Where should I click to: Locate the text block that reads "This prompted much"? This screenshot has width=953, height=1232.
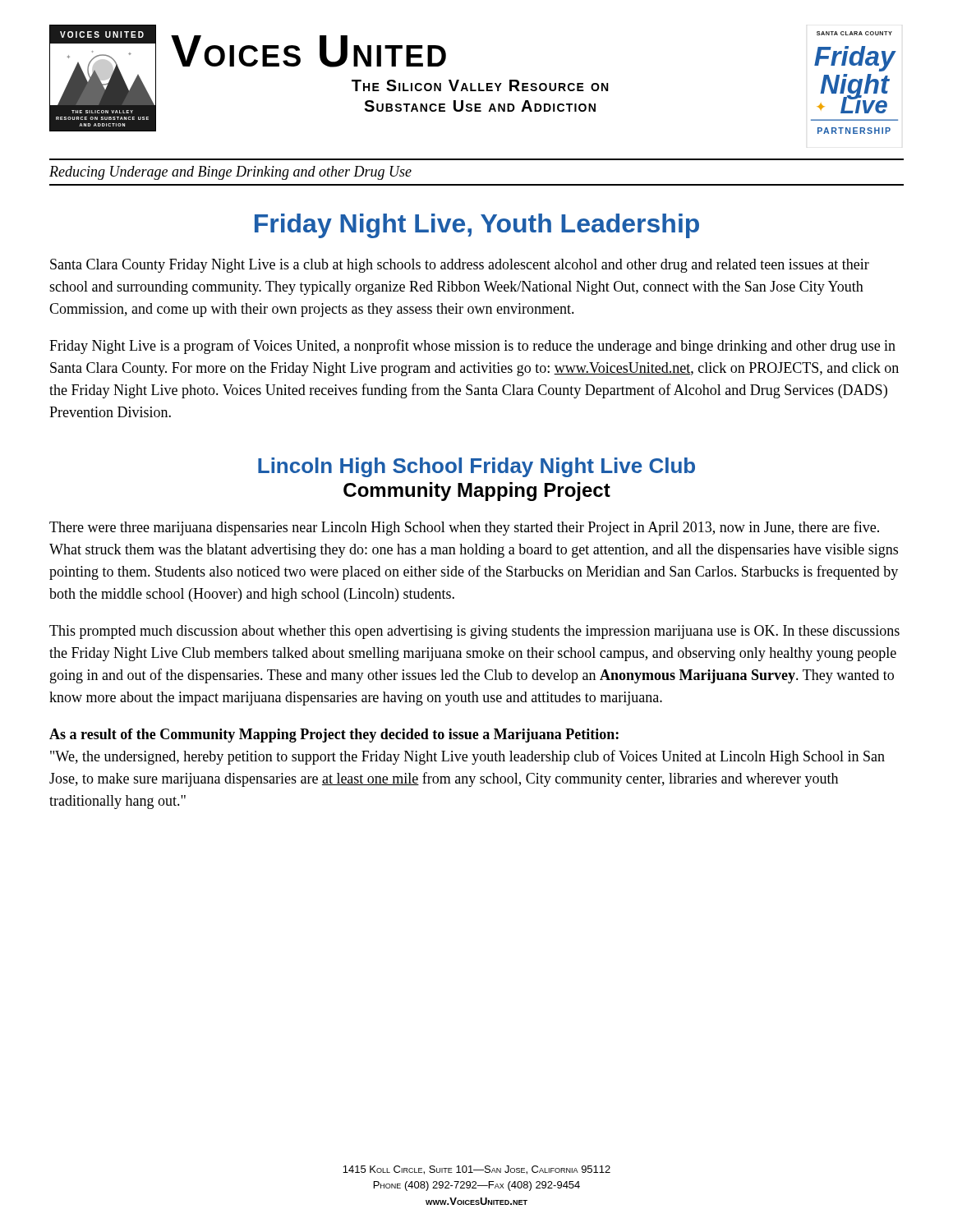(475, 664)
